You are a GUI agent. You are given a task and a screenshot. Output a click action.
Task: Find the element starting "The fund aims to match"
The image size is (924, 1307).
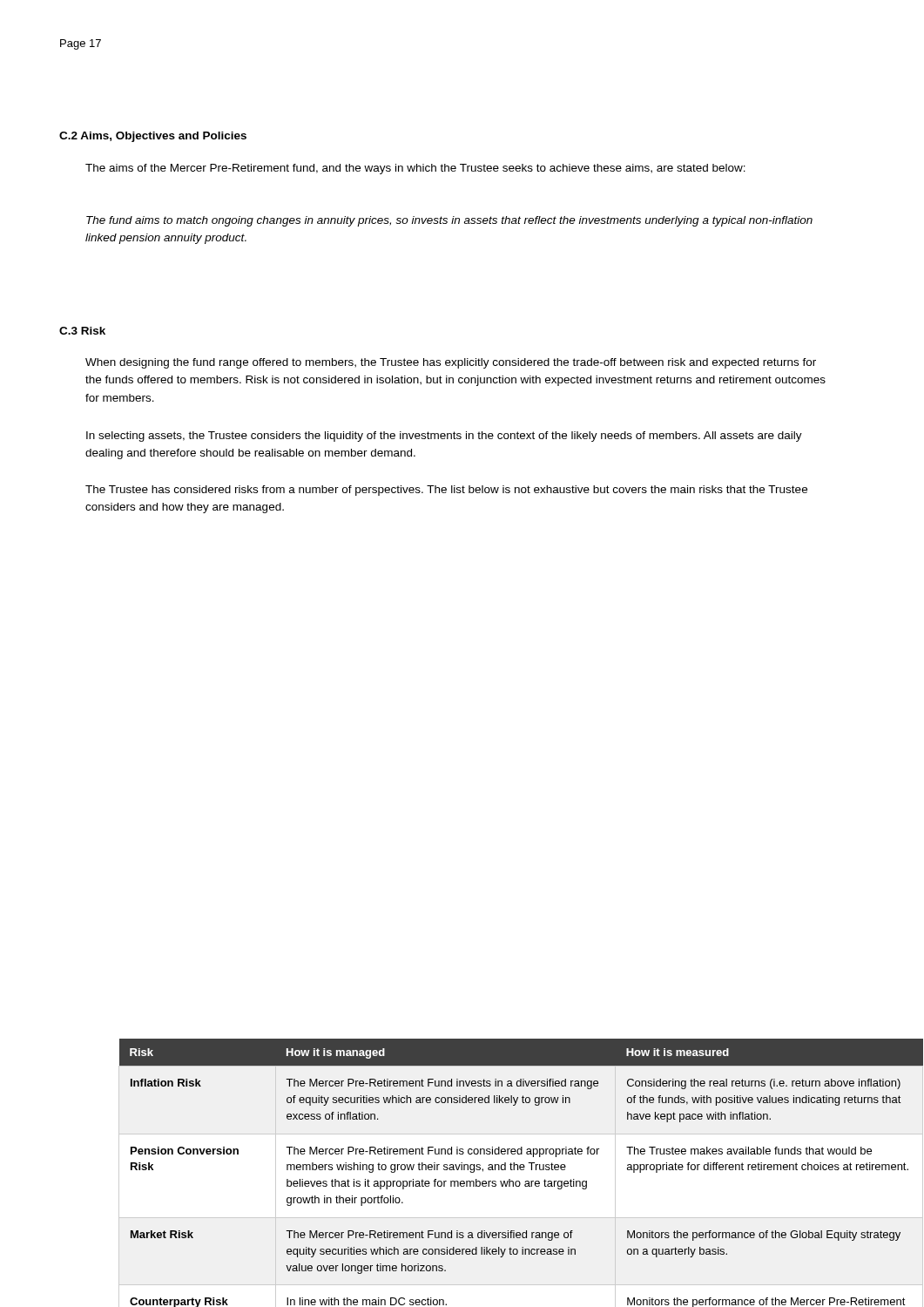click(449, 229)
